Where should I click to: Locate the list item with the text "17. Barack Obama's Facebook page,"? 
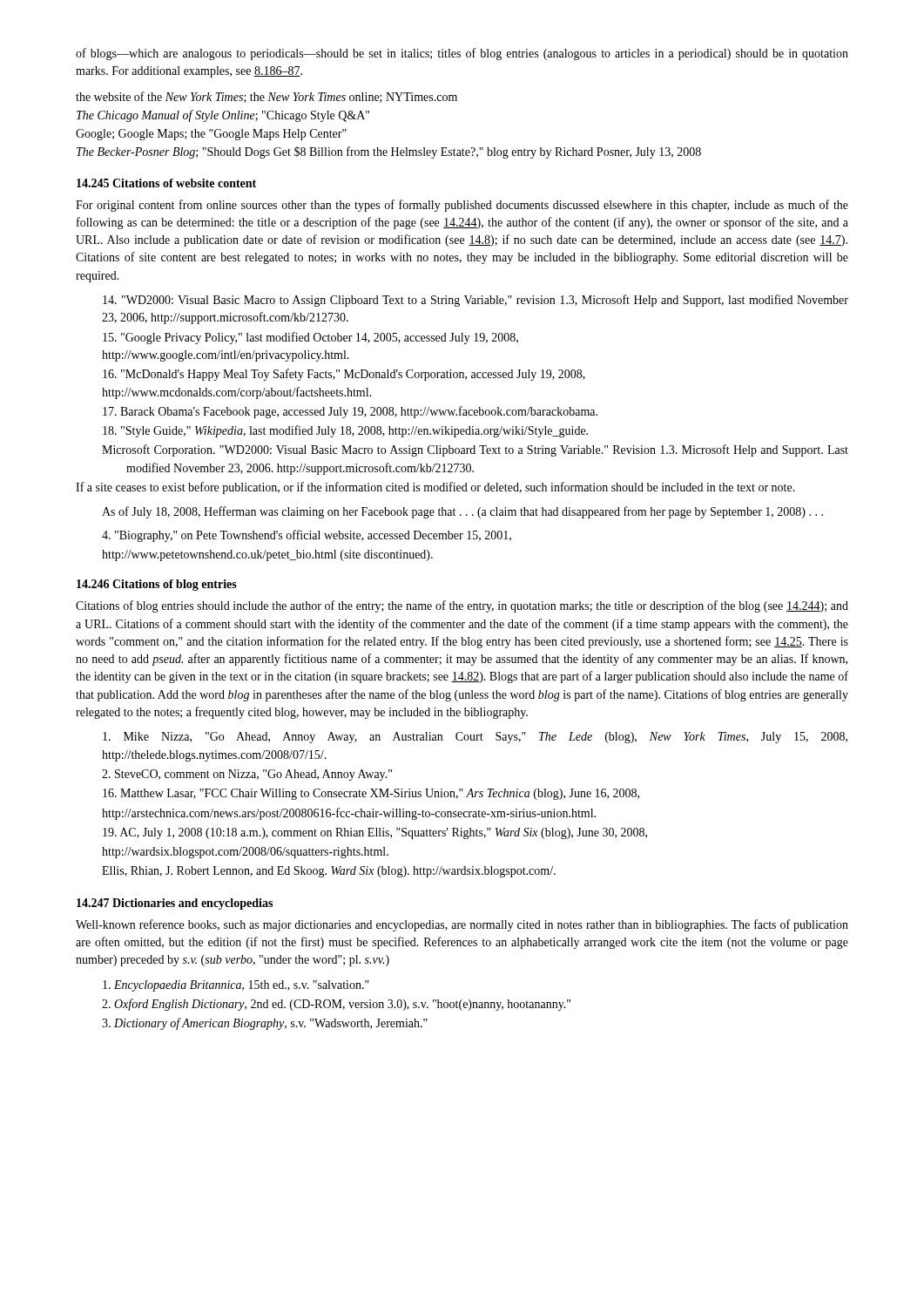click(350, 412)
